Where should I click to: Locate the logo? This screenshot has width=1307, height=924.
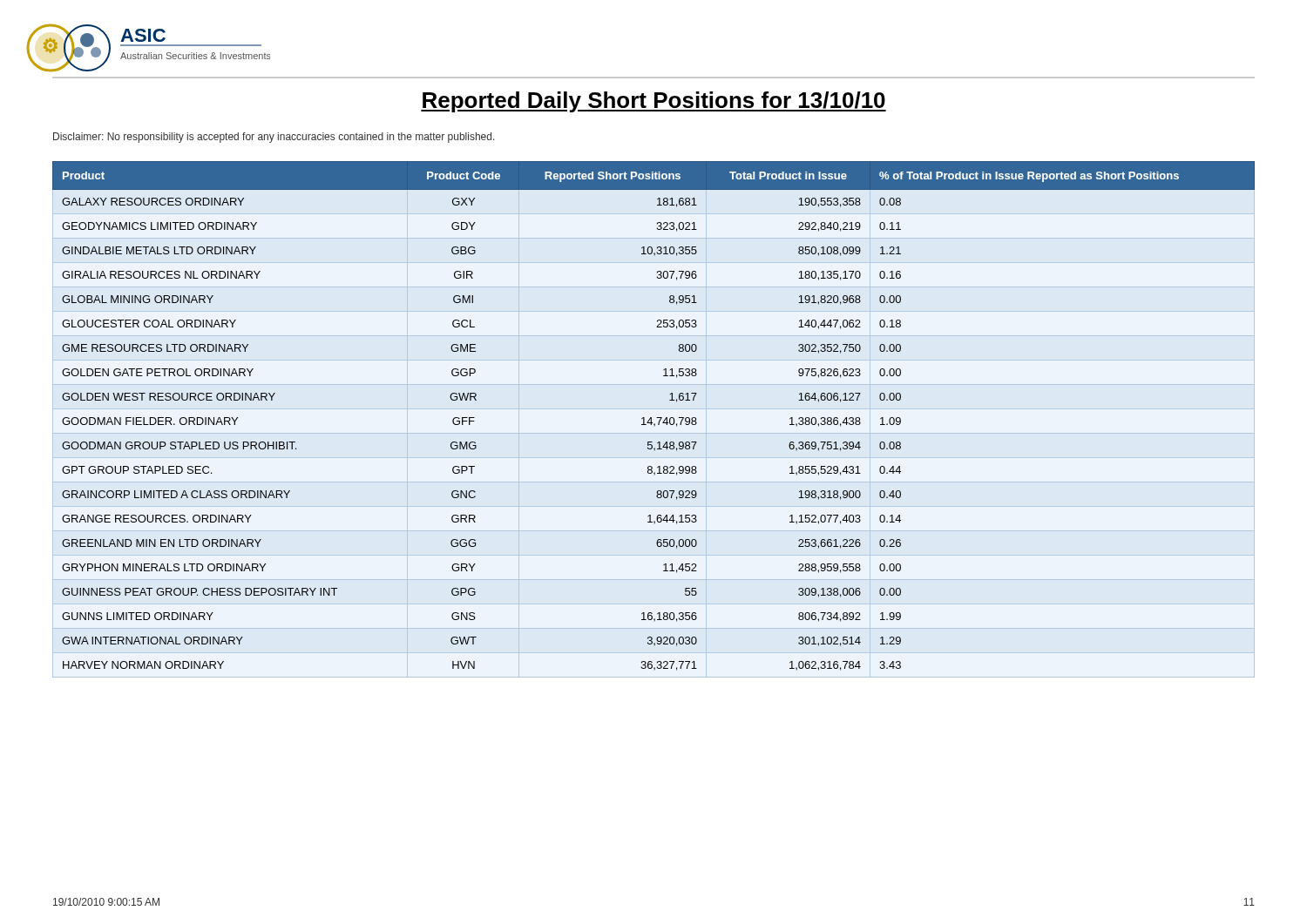[148, 48]
